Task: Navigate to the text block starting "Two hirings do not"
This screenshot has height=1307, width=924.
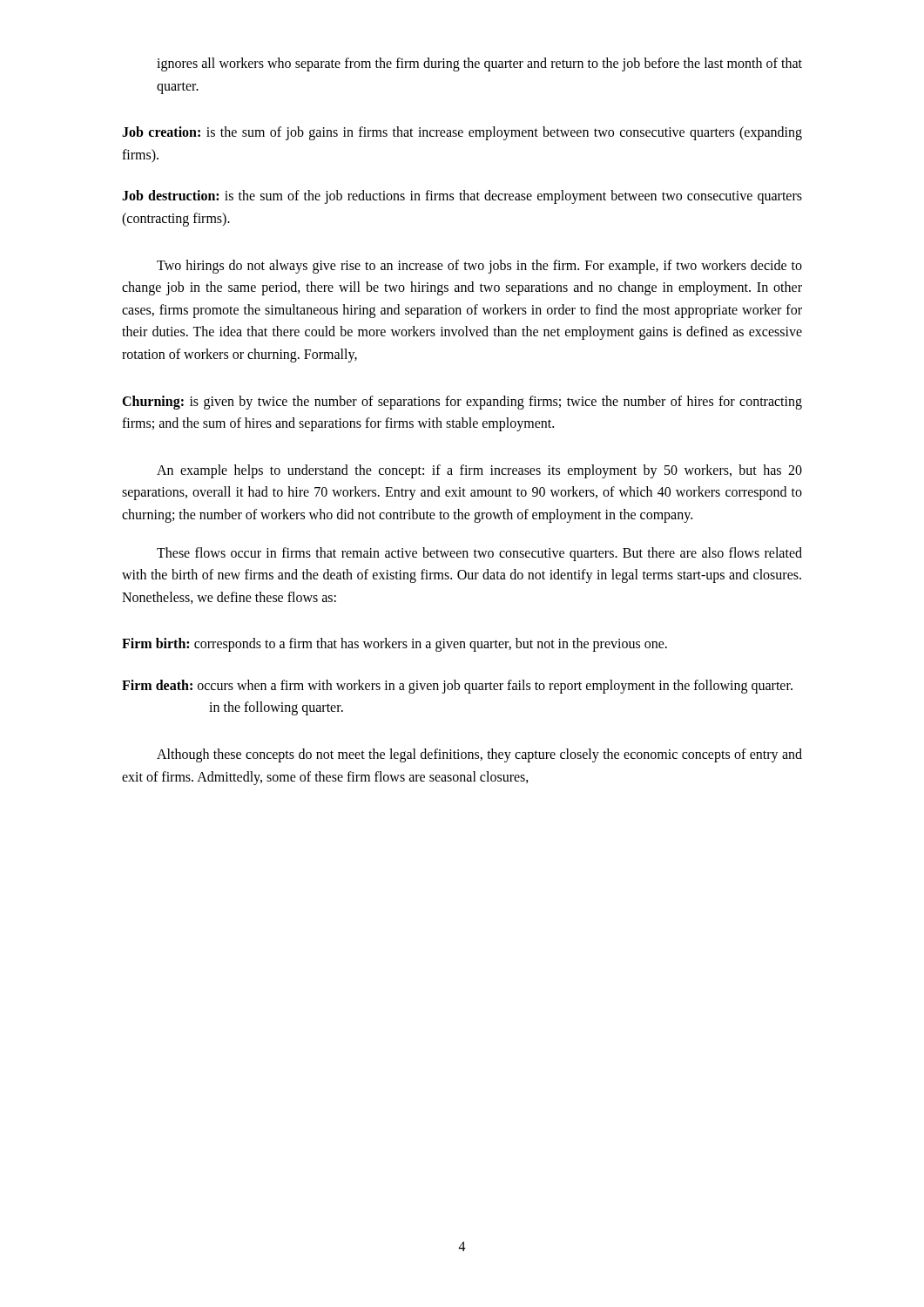Action: click(x=462, y=309)
